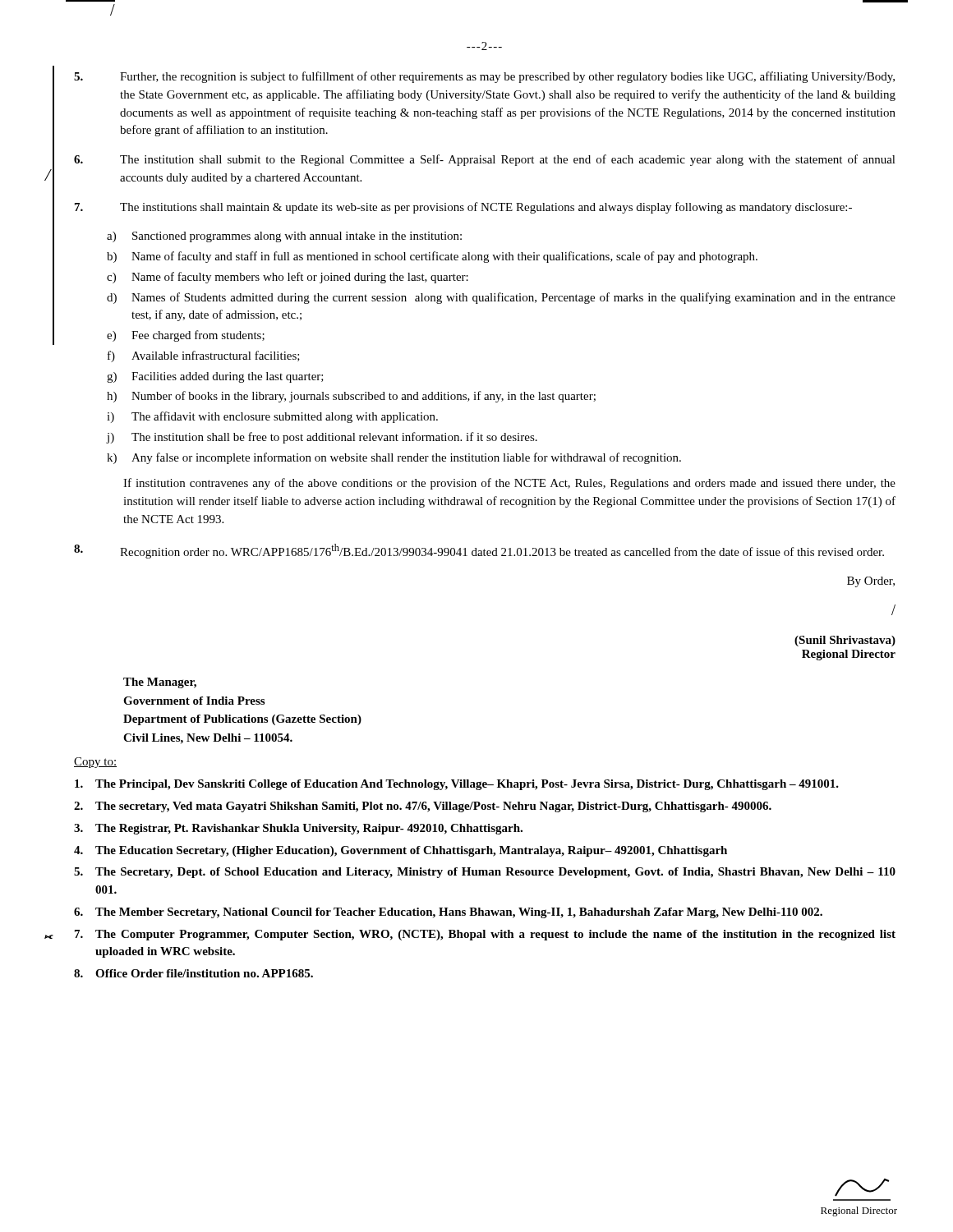Click the passage that begins "k) Any false or incomplete"
953x1232 pixels.
(501, 458)
